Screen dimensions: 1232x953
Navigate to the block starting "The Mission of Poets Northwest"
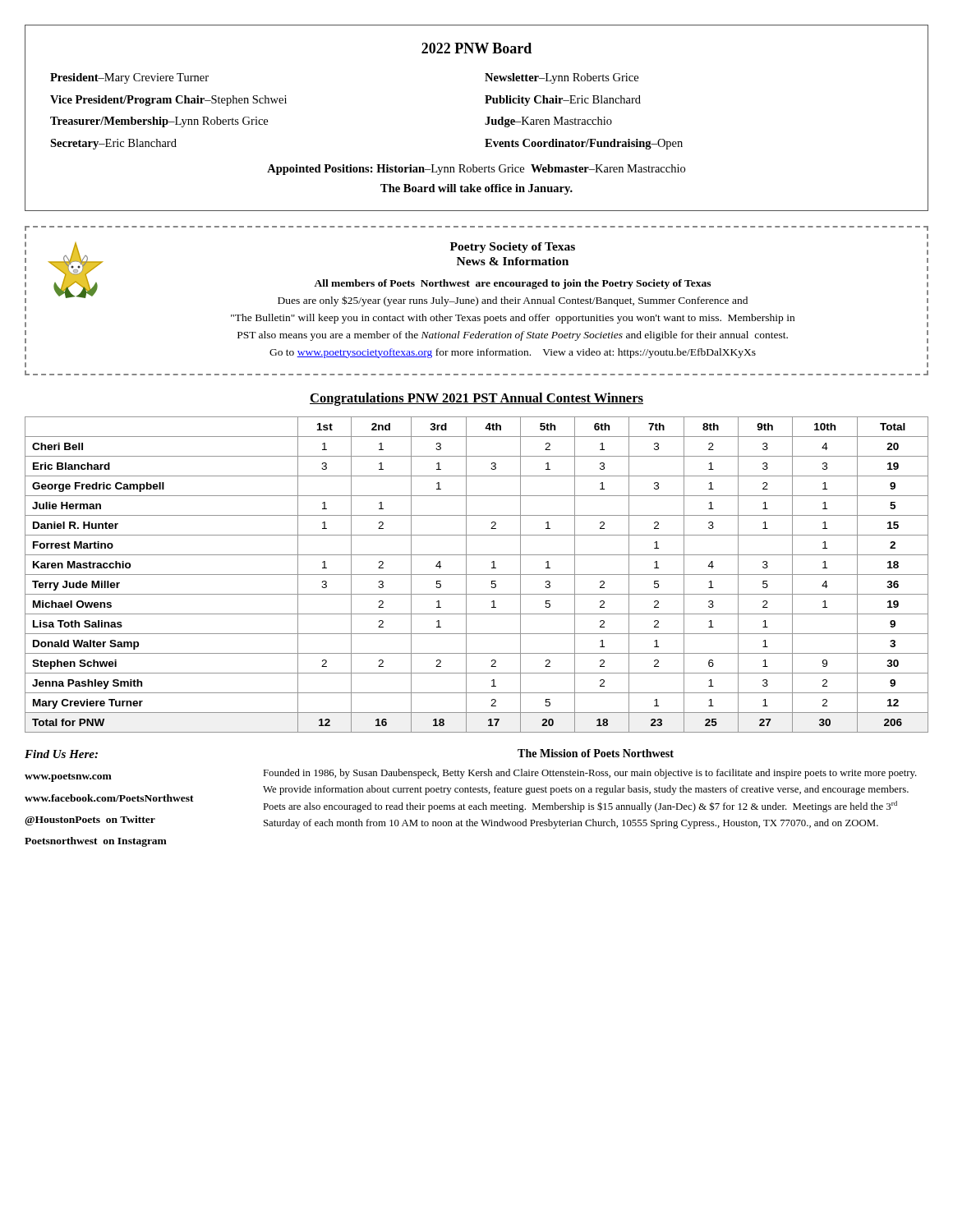tap(596, 754)
